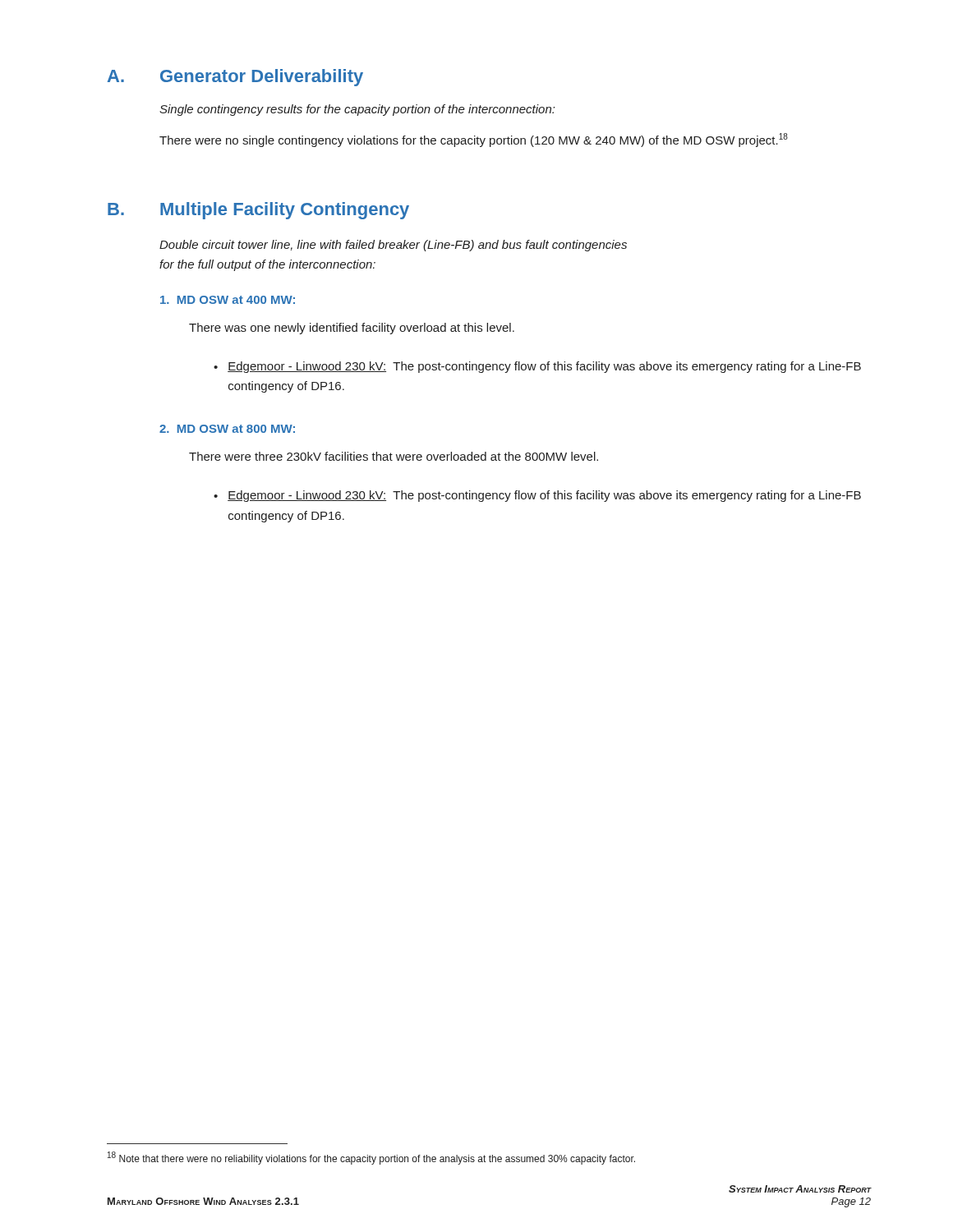
Task: Click on the section header with the text "A. Generator Deliverability"
Action: [x=235, y=76]
